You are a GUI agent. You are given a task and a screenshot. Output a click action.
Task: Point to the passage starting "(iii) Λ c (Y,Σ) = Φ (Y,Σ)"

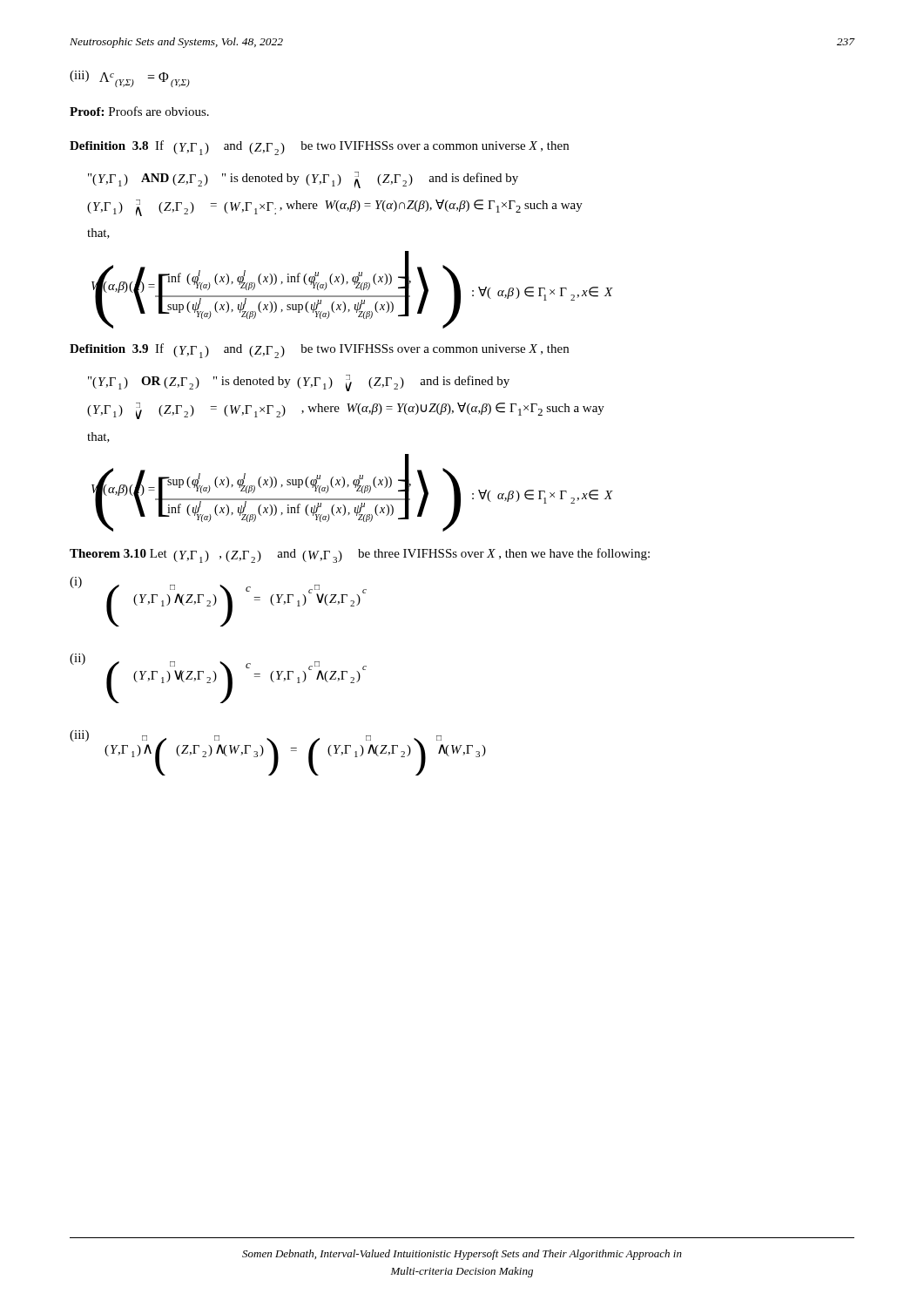point(158,77)
